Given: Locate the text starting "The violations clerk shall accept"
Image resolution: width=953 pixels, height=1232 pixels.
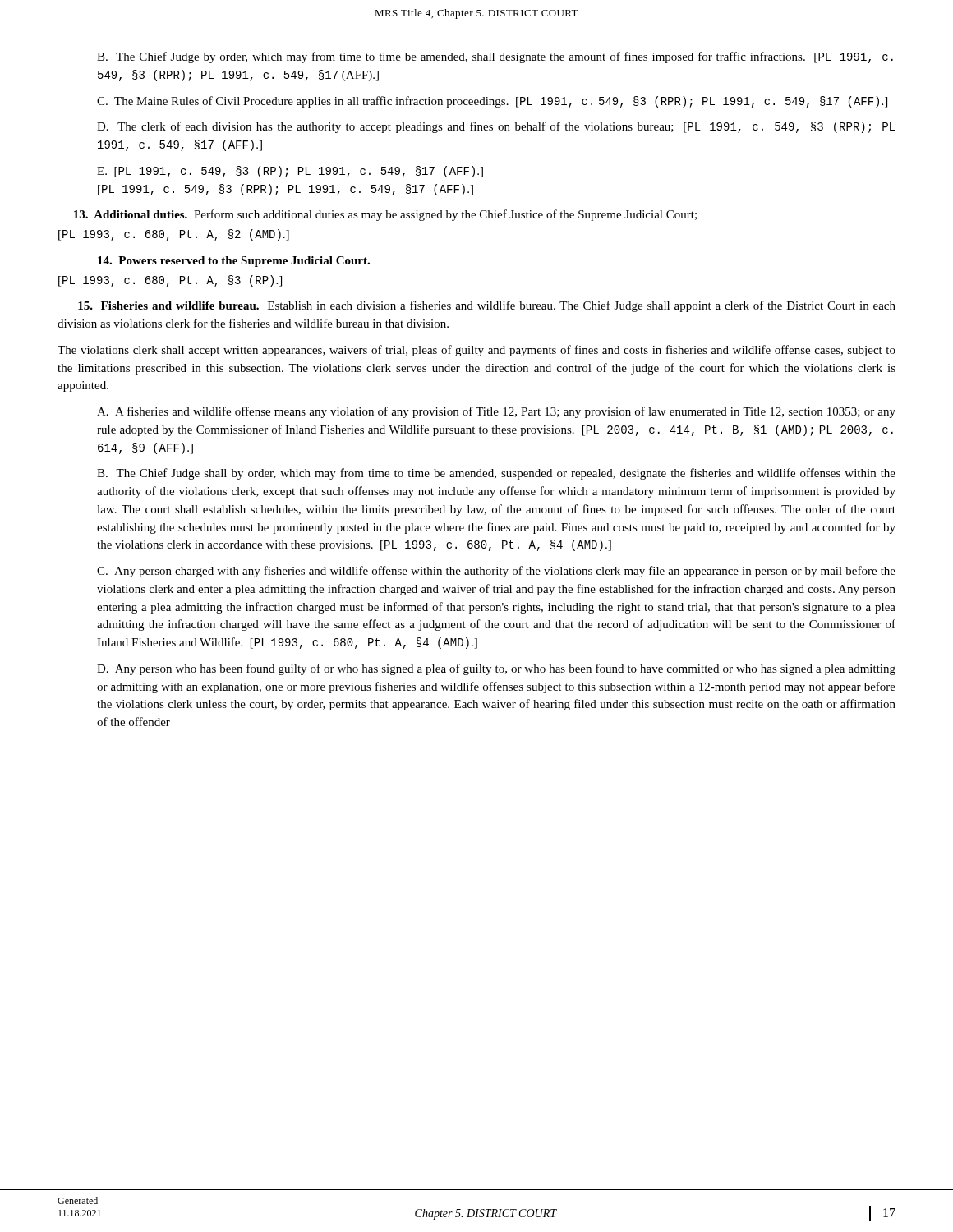Looking at the screenshot, I should click(476, 368).
